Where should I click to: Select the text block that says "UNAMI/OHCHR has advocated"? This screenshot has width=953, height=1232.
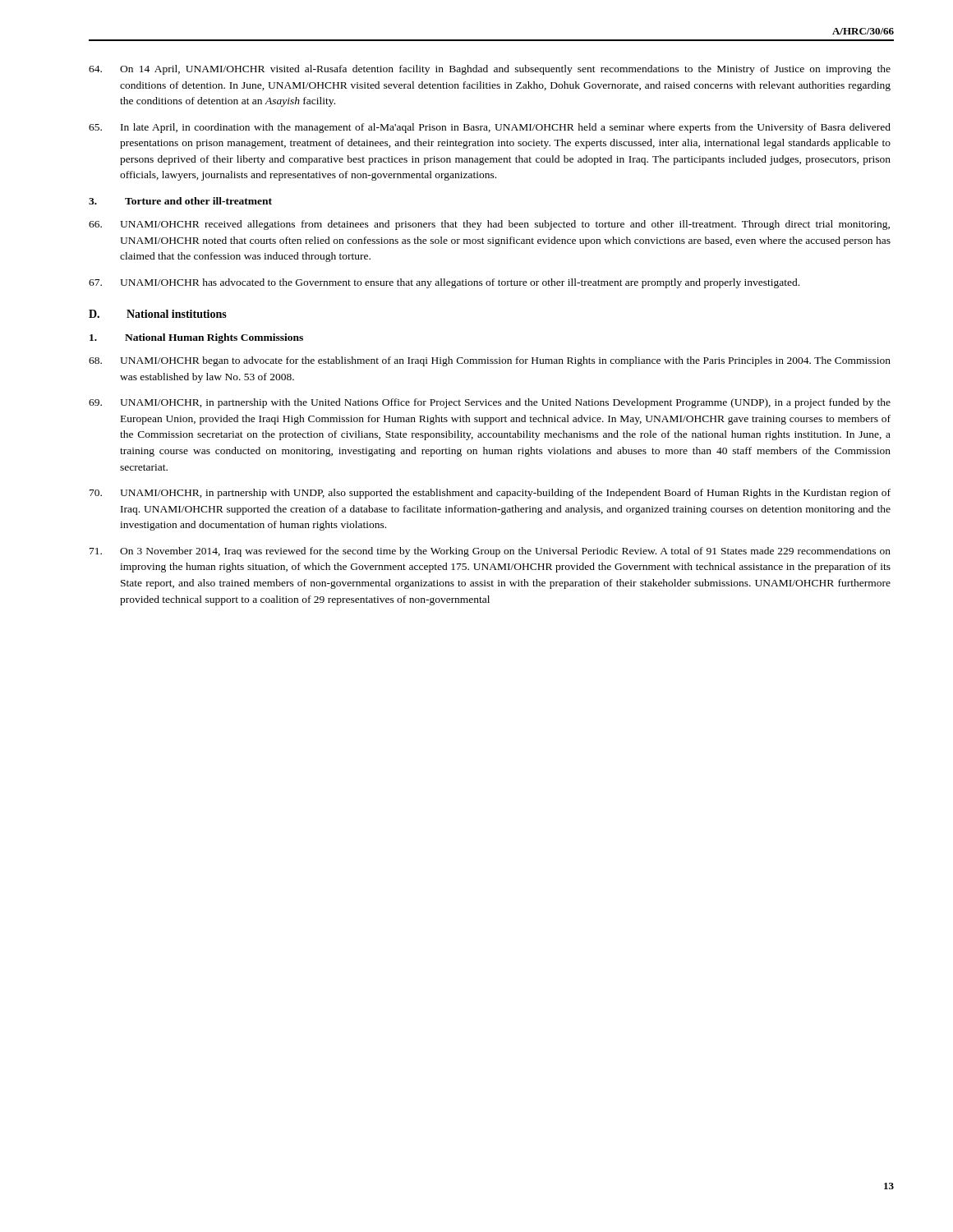(x=490, y=282)
